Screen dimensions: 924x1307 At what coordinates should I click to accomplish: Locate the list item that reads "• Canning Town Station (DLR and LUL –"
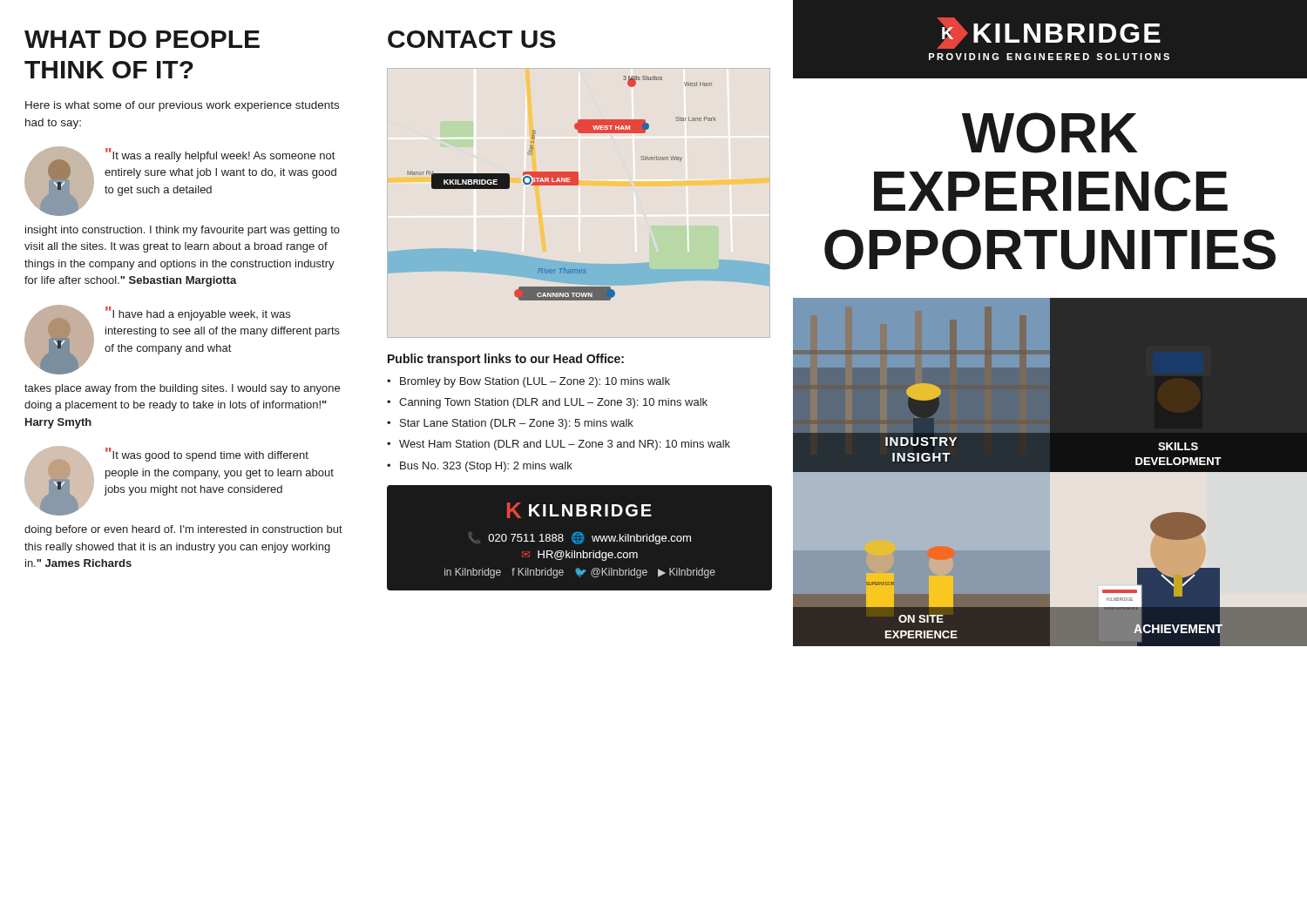(547, 402)
